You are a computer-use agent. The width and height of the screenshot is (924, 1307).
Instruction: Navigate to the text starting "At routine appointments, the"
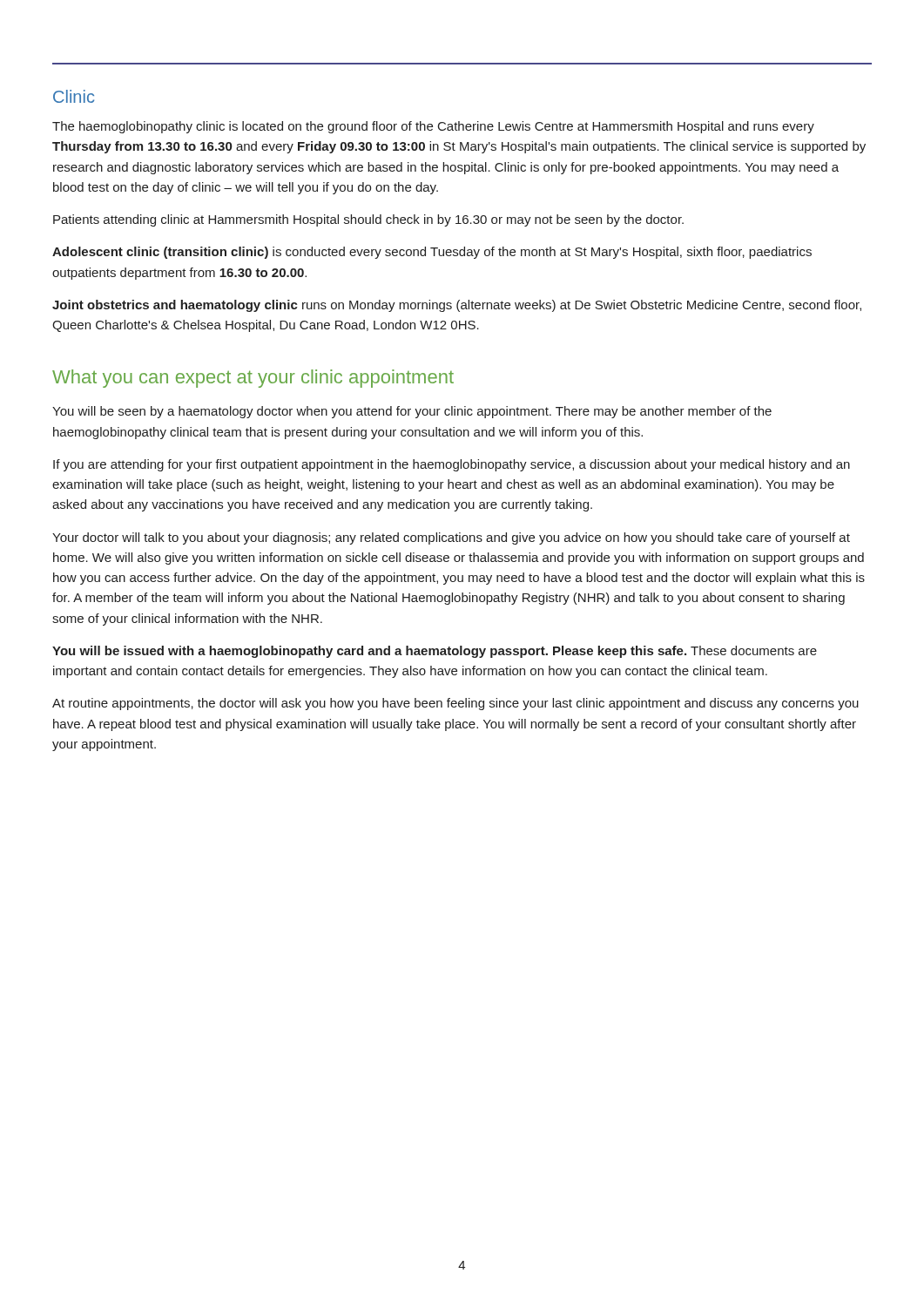pos(462,723)
